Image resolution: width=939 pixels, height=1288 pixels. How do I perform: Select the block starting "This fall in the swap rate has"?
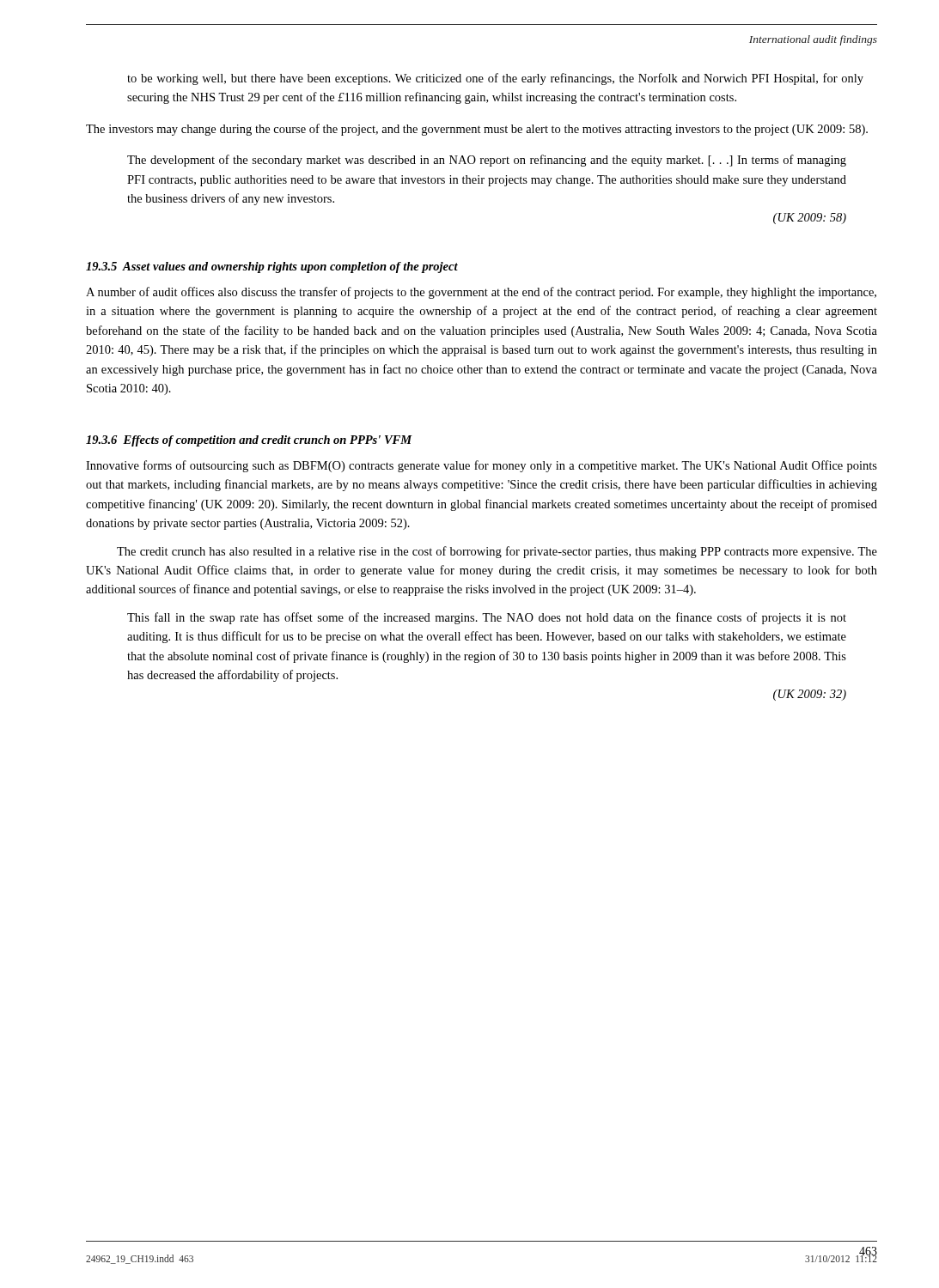click(x=487, y=646)
